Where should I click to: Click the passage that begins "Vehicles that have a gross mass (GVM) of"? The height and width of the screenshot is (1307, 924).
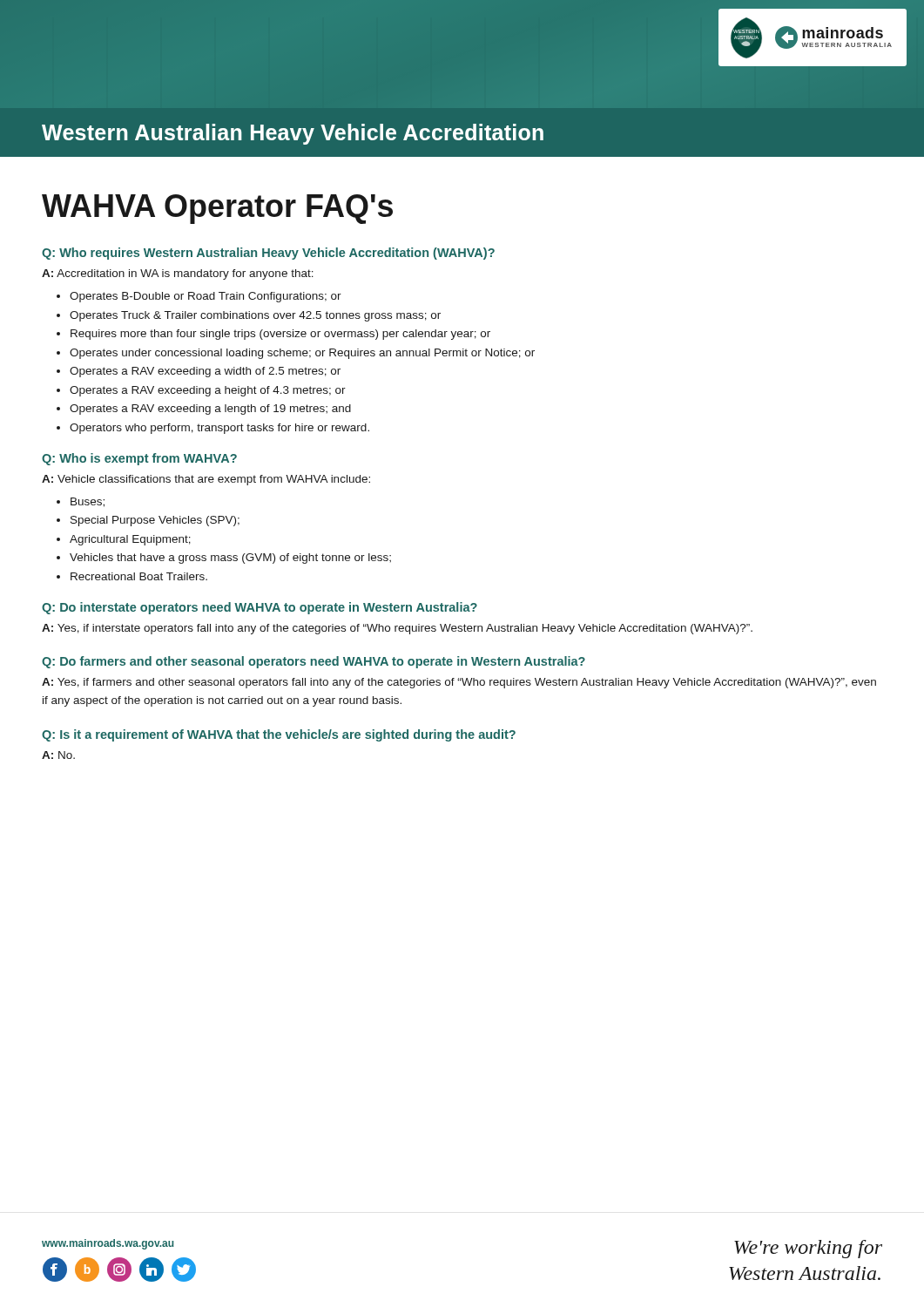click(x=231, y=558)
